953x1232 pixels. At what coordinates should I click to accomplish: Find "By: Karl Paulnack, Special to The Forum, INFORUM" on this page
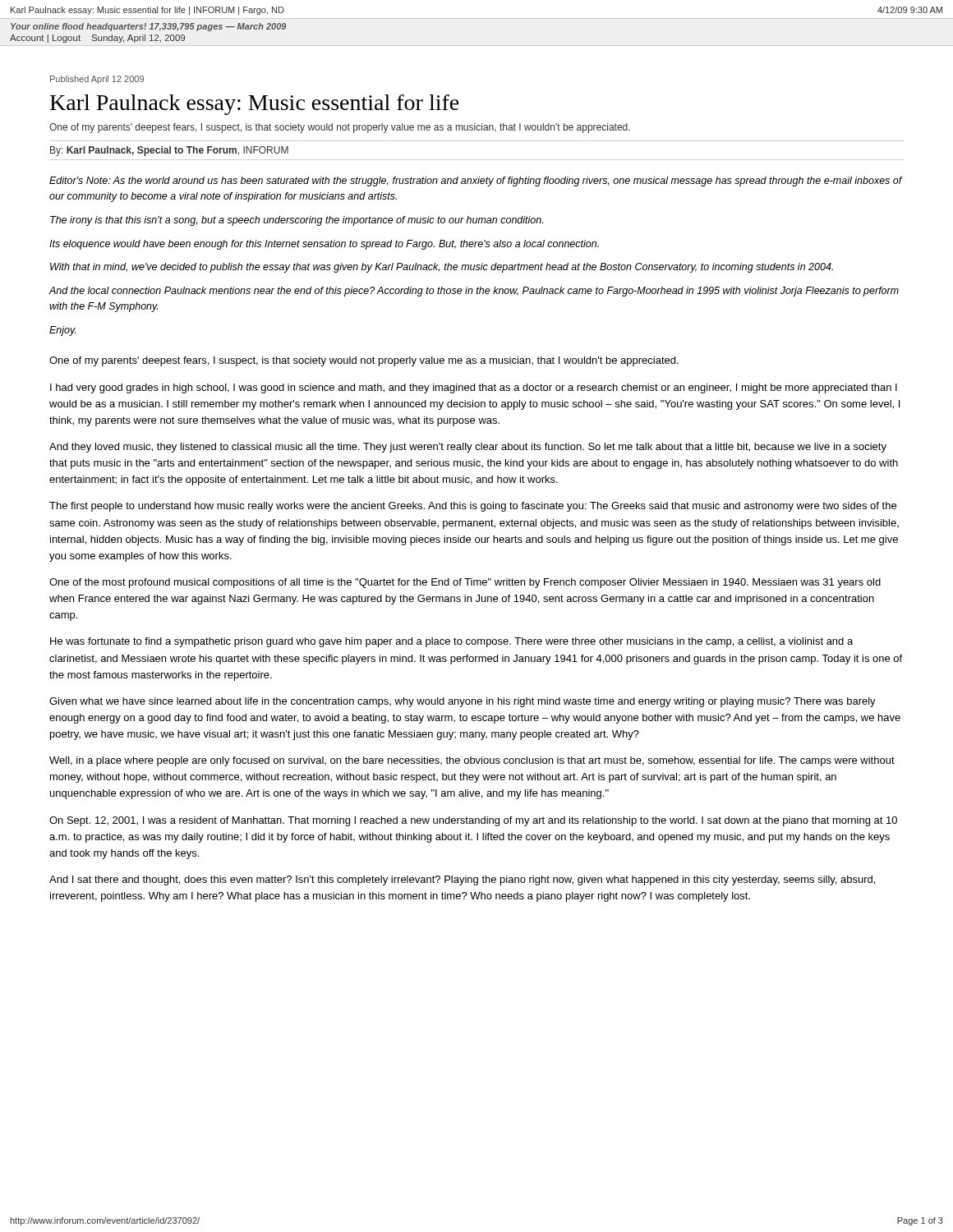click(169, 151)
